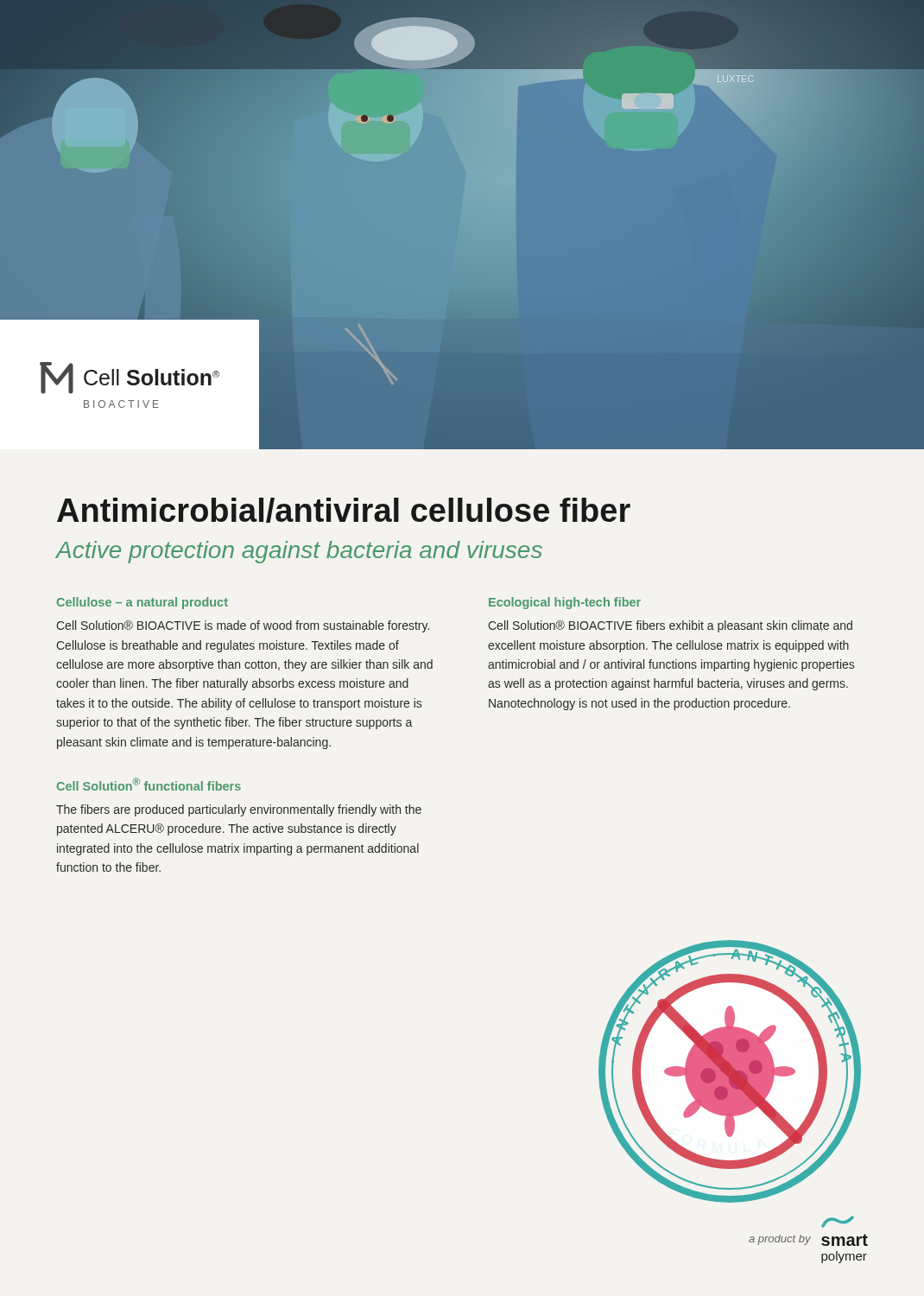The width and height of the screenshot is (924, 1296).
Task: Where is the passage that starts "The fibers are produced"?
Action: pyautogui.click(x=246, y=839)
